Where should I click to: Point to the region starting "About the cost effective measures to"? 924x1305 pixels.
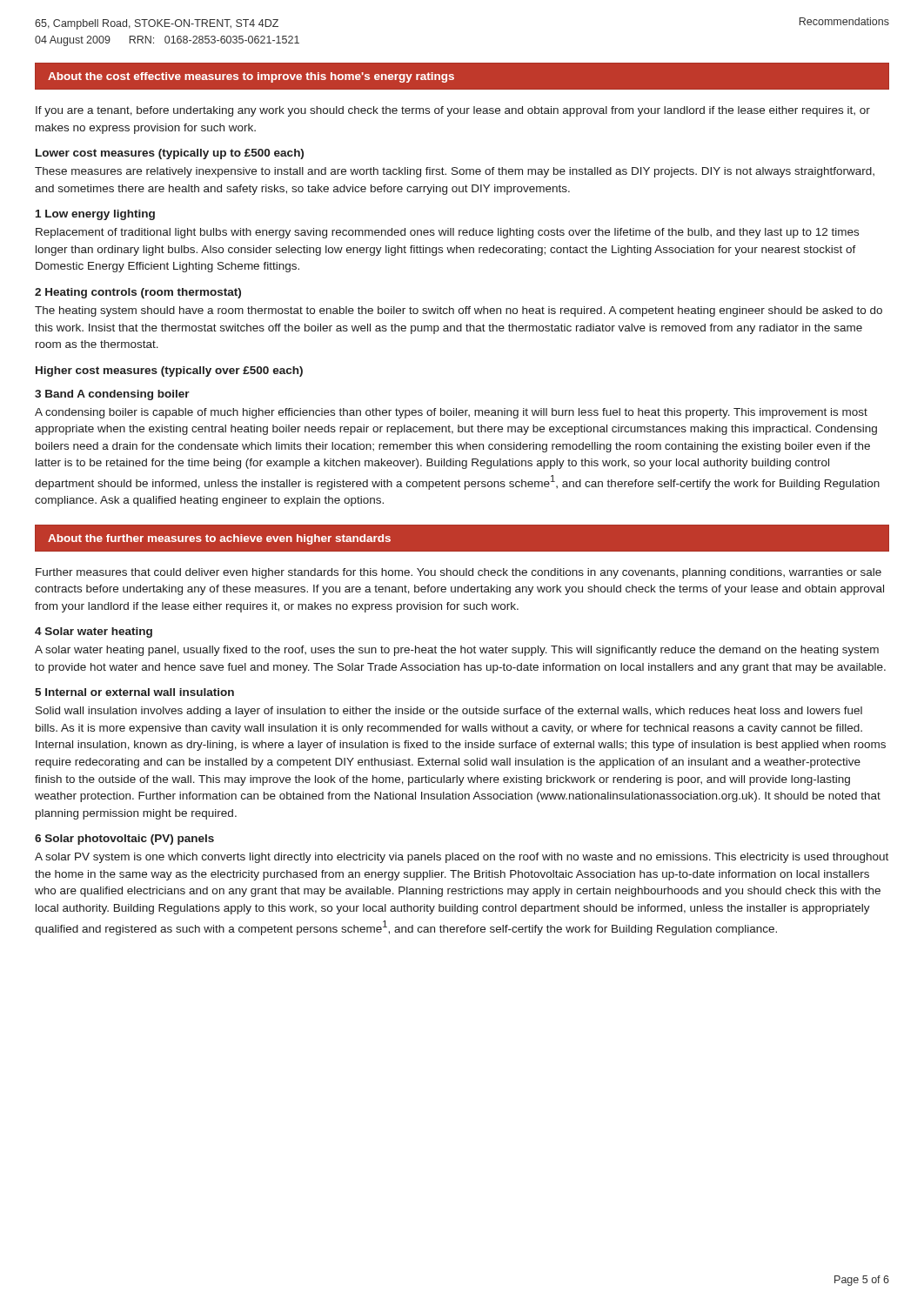tap(251, 76)
